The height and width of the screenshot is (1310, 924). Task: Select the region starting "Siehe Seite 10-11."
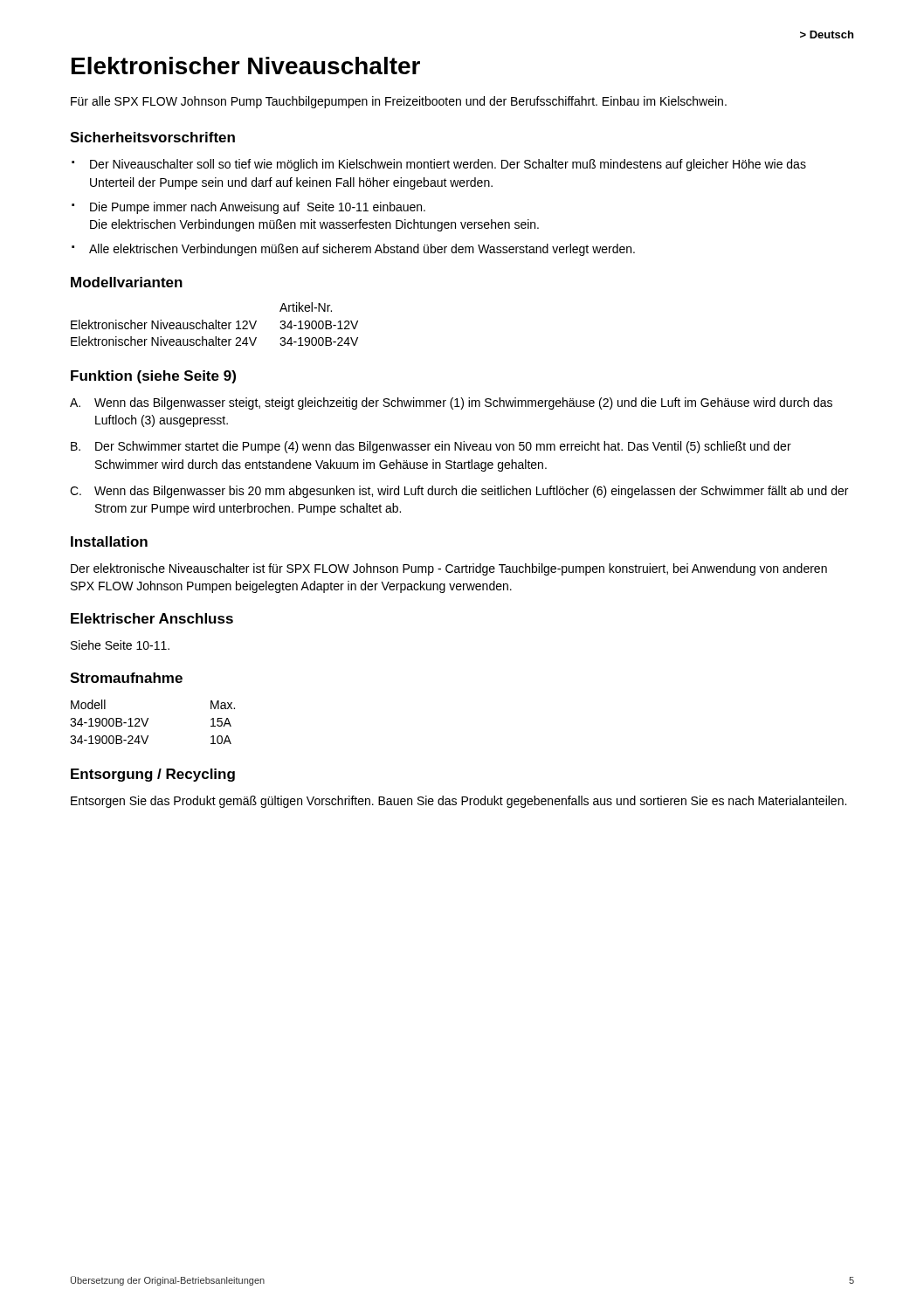[120, 646]
